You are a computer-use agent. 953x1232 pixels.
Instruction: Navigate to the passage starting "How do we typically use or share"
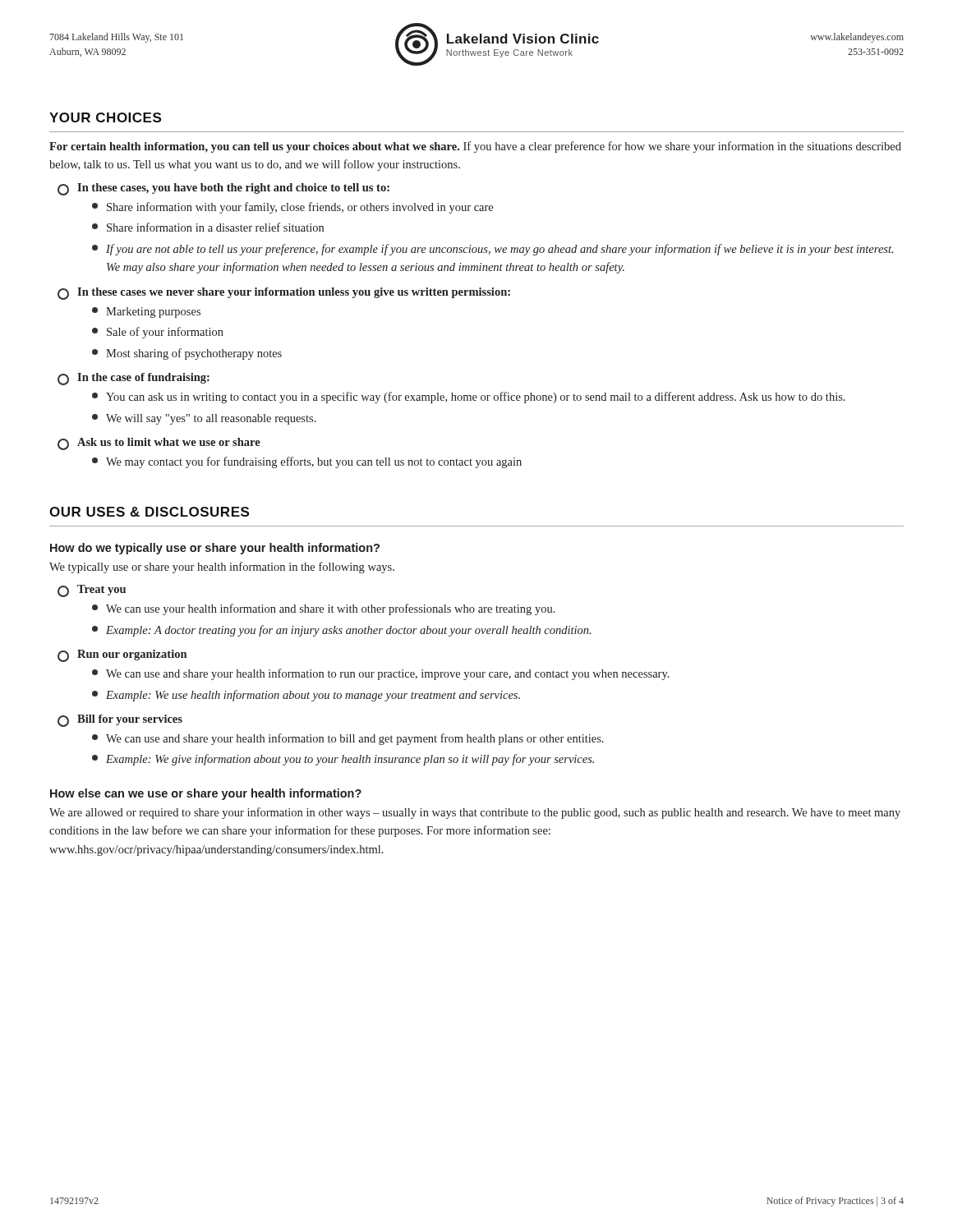(x=215, y=548)
